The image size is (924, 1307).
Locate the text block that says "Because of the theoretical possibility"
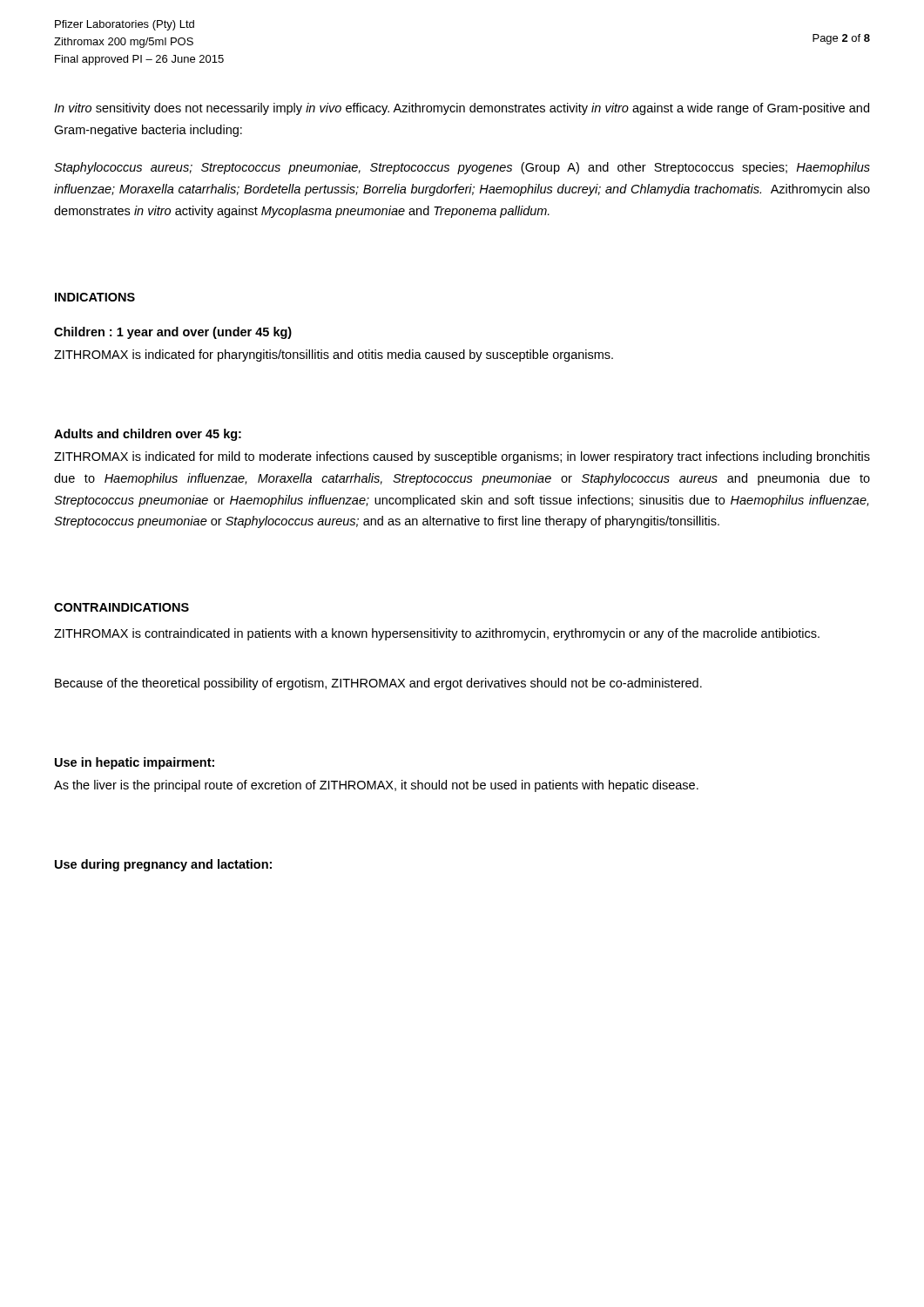[378, 683]
